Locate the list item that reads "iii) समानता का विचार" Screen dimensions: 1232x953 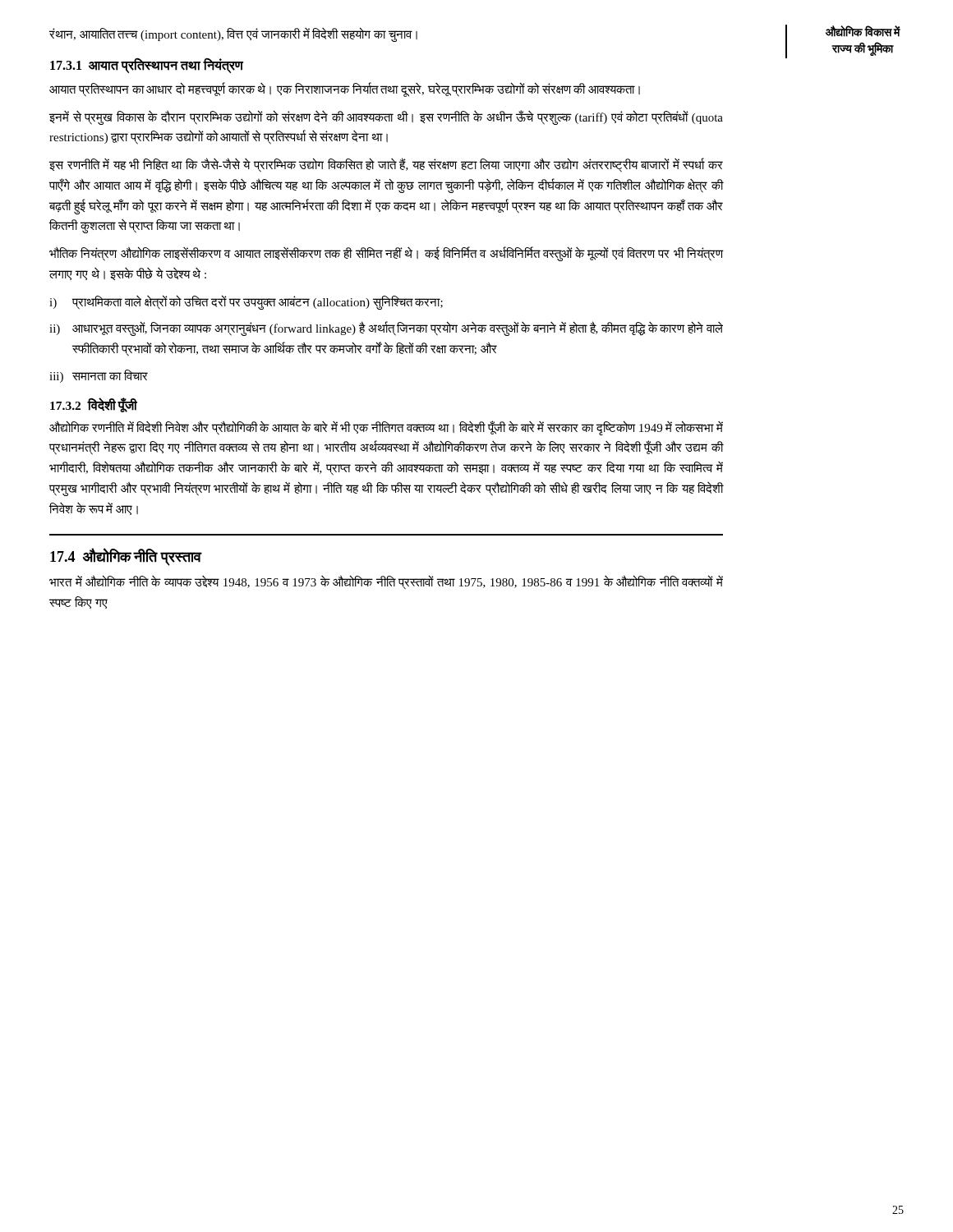99,376
